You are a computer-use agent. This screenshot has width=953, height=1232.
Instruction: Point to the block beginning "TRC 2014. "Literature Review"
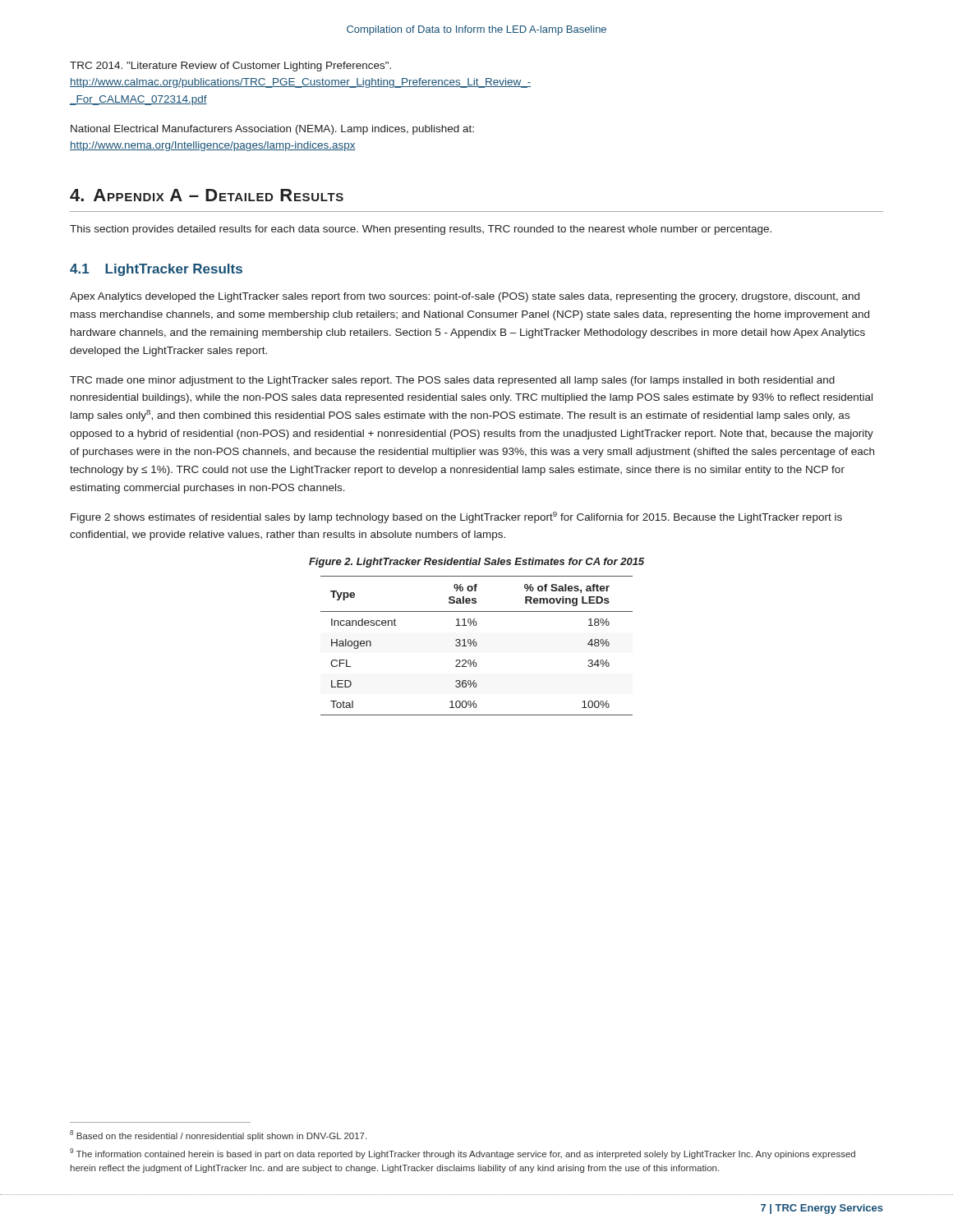pyautogui.click(x=300, y=82)
